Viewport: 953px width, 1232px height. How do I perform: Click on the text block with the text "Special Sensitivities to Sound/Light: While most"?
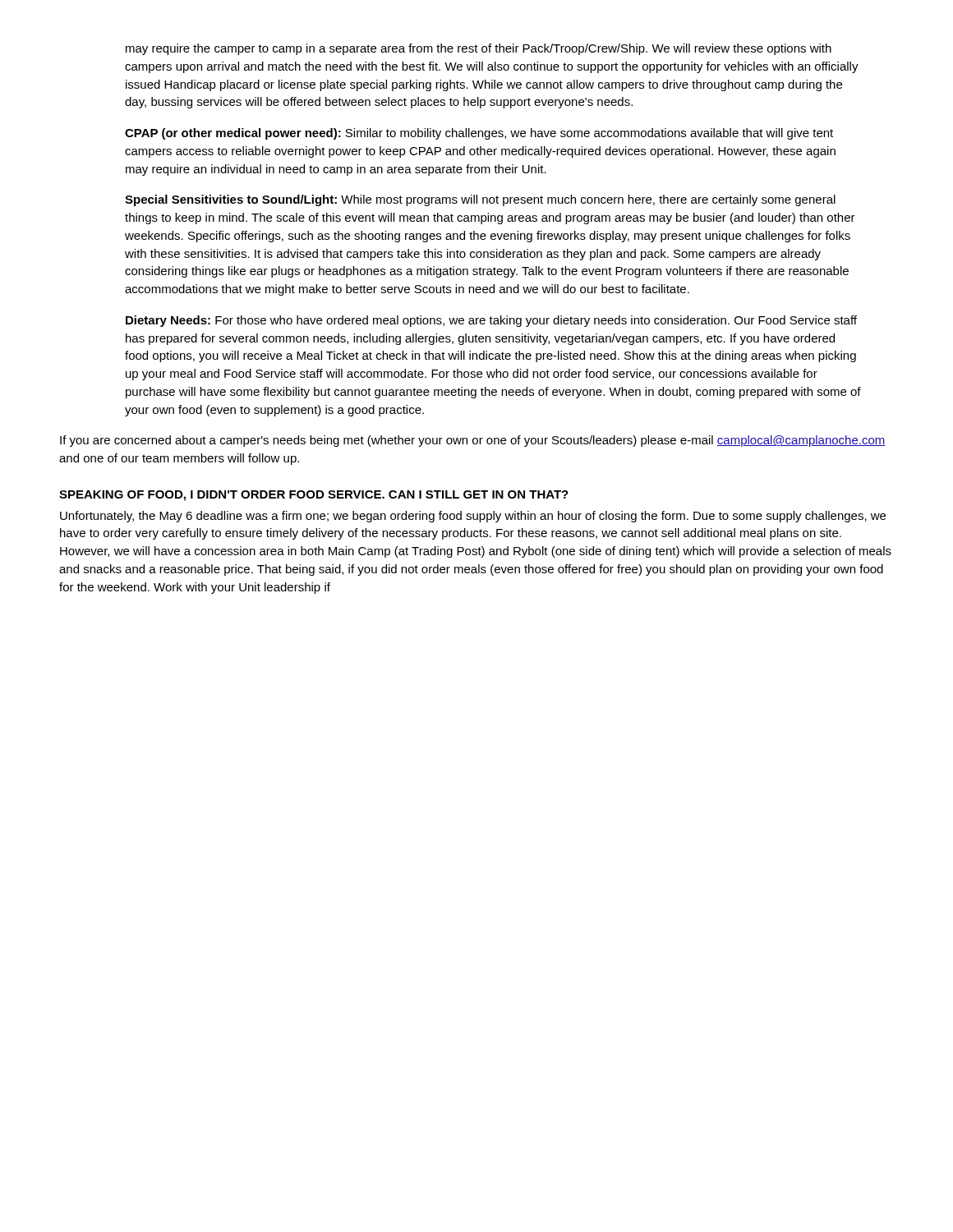point(490,244)
